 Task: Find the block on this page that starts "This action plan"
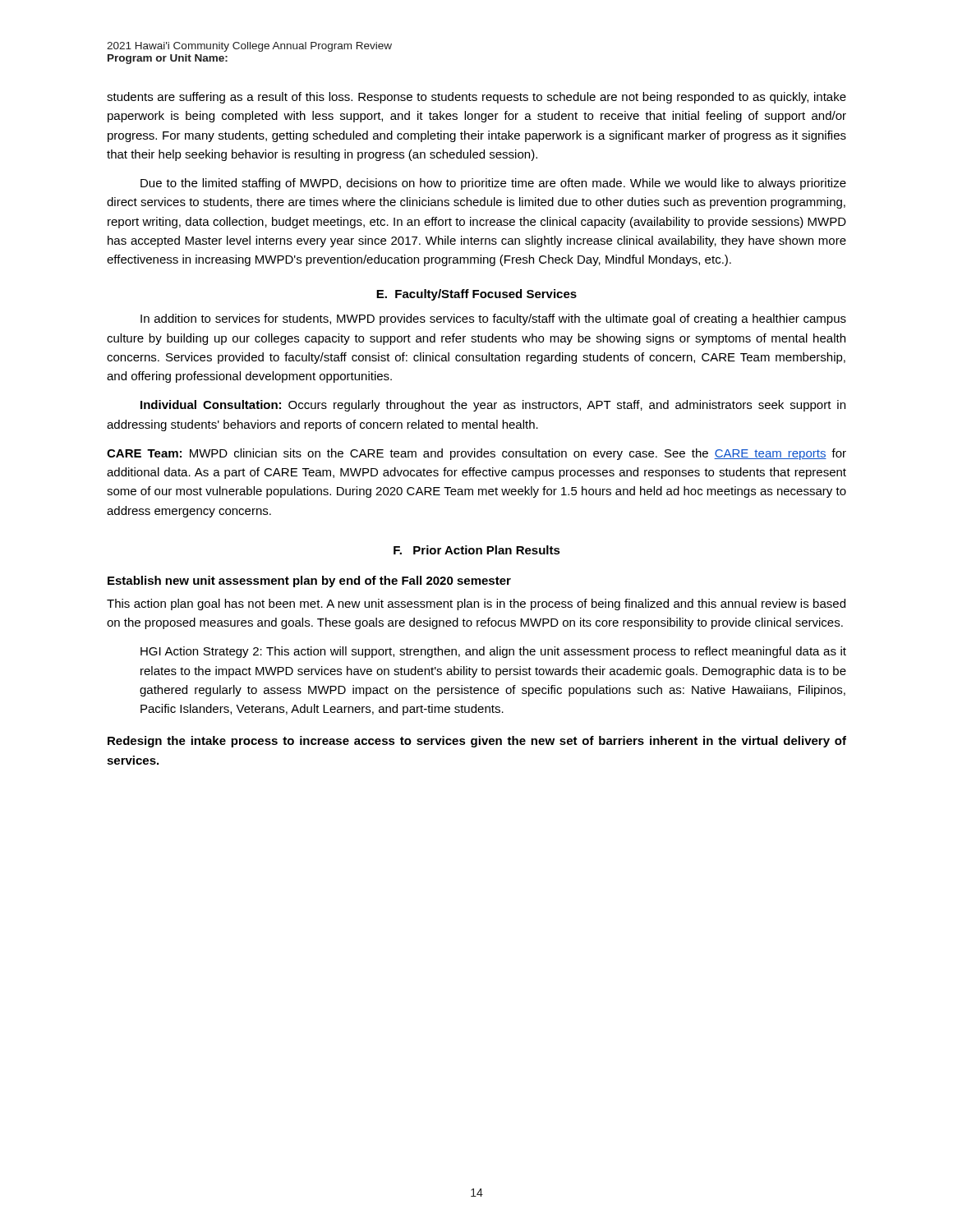pos(476,613)
